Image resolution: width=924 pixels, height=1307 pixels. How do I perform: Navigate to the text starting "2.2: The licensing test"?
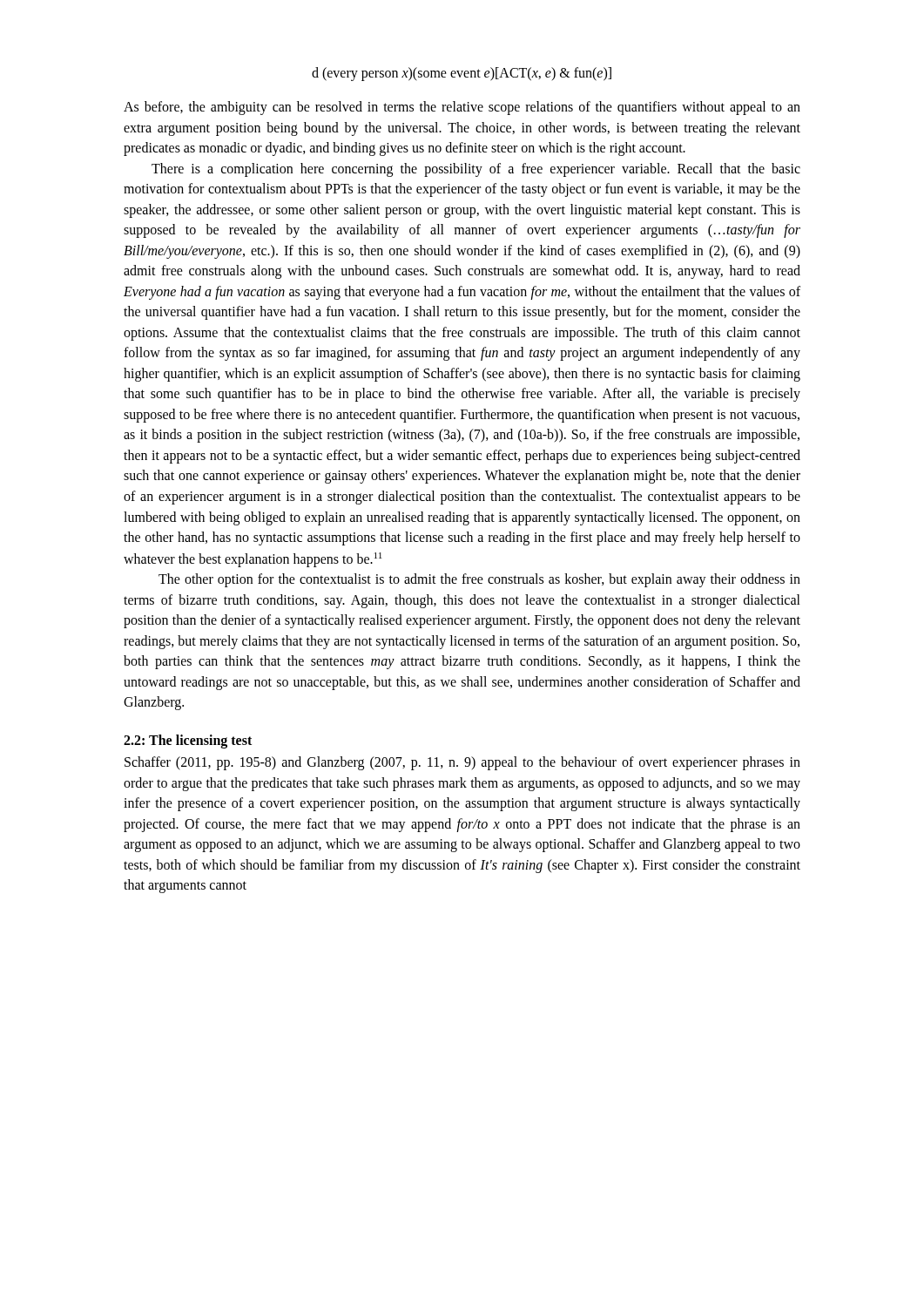click(x=188, y=740)
